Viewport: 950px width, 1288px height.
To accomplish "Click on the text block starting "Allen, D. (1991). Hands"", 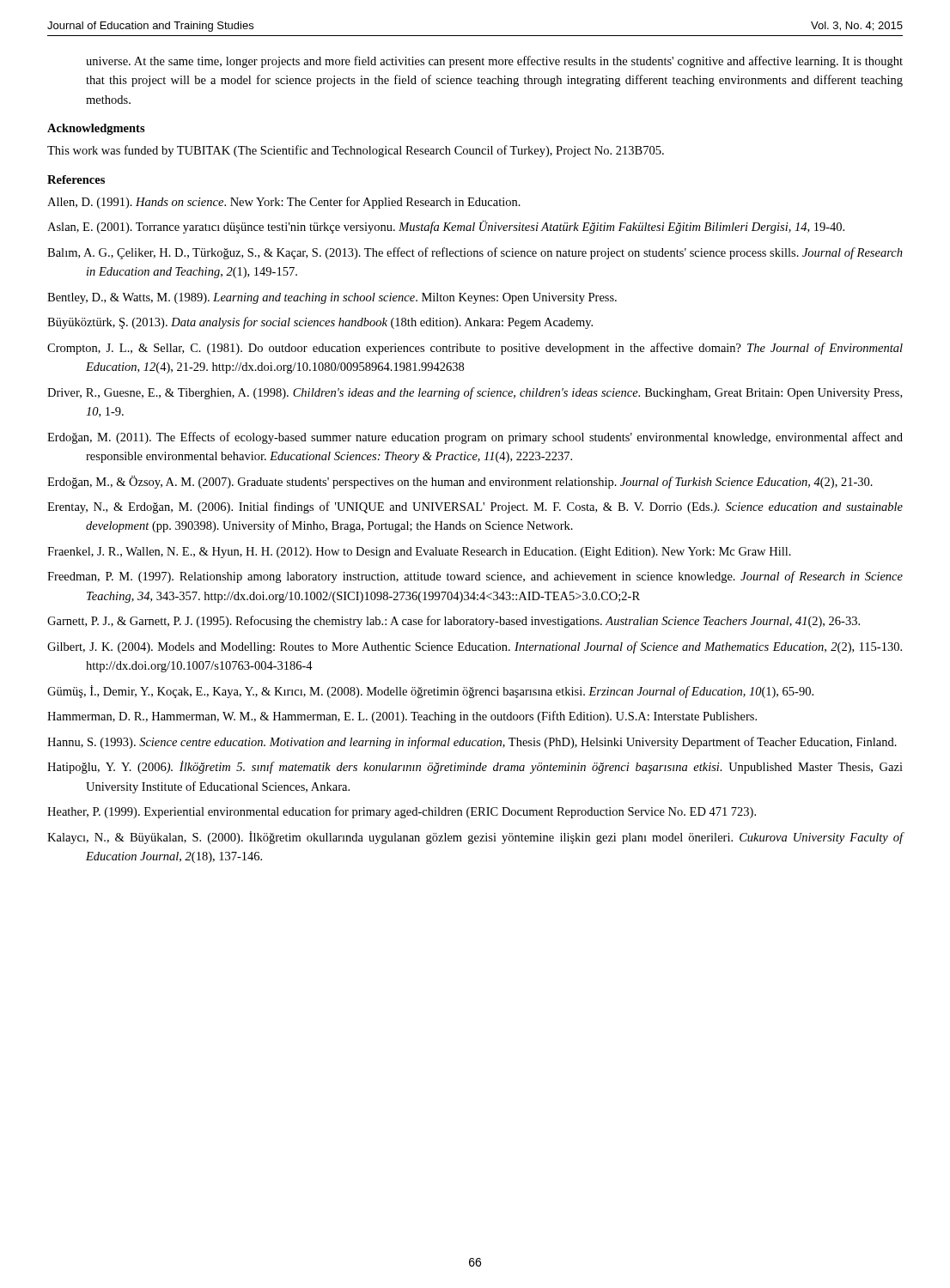I will [x=284, y=202].
